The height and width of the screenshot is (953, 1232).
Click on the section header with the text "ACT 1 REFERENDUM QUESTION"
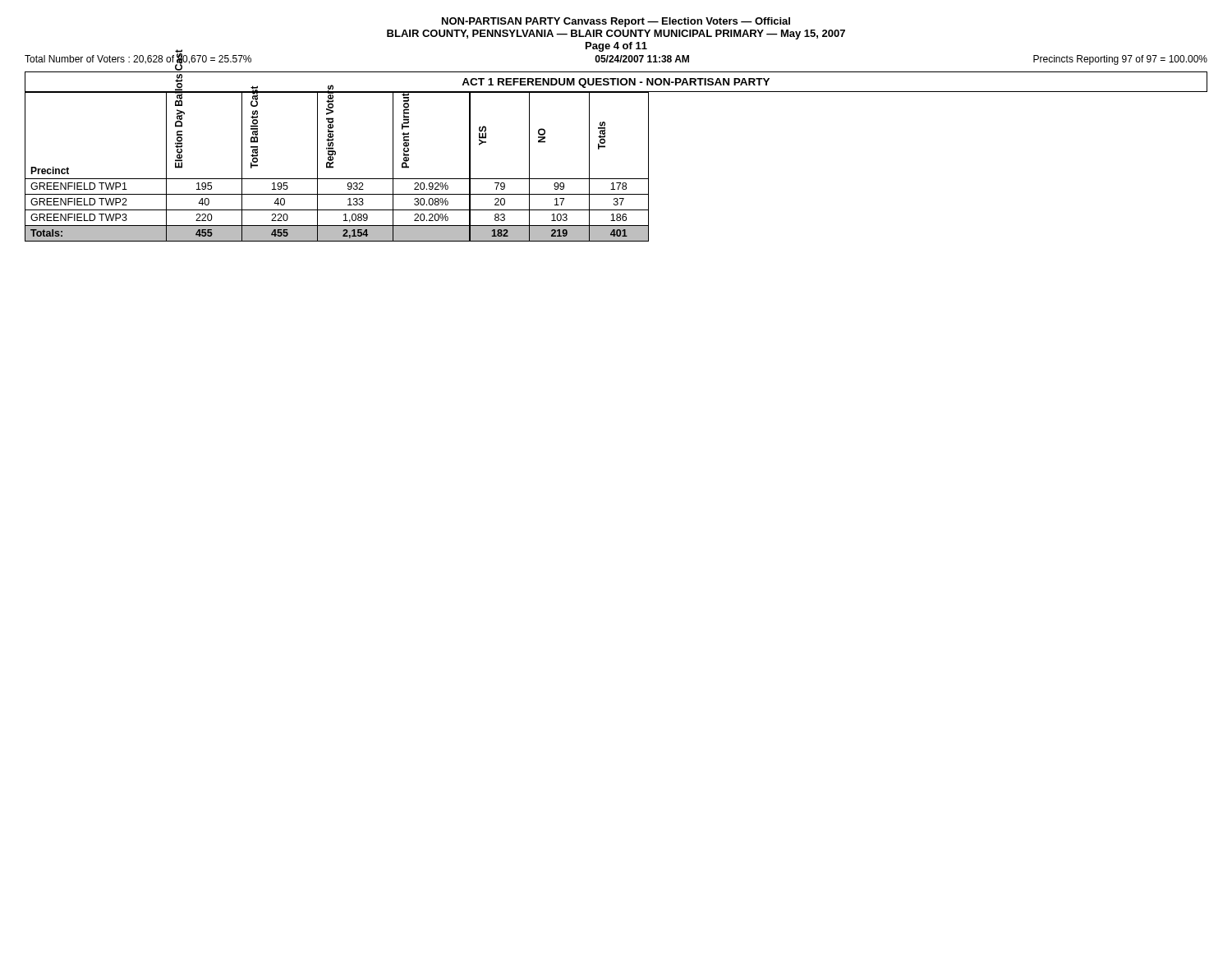(x=616, y=82)
